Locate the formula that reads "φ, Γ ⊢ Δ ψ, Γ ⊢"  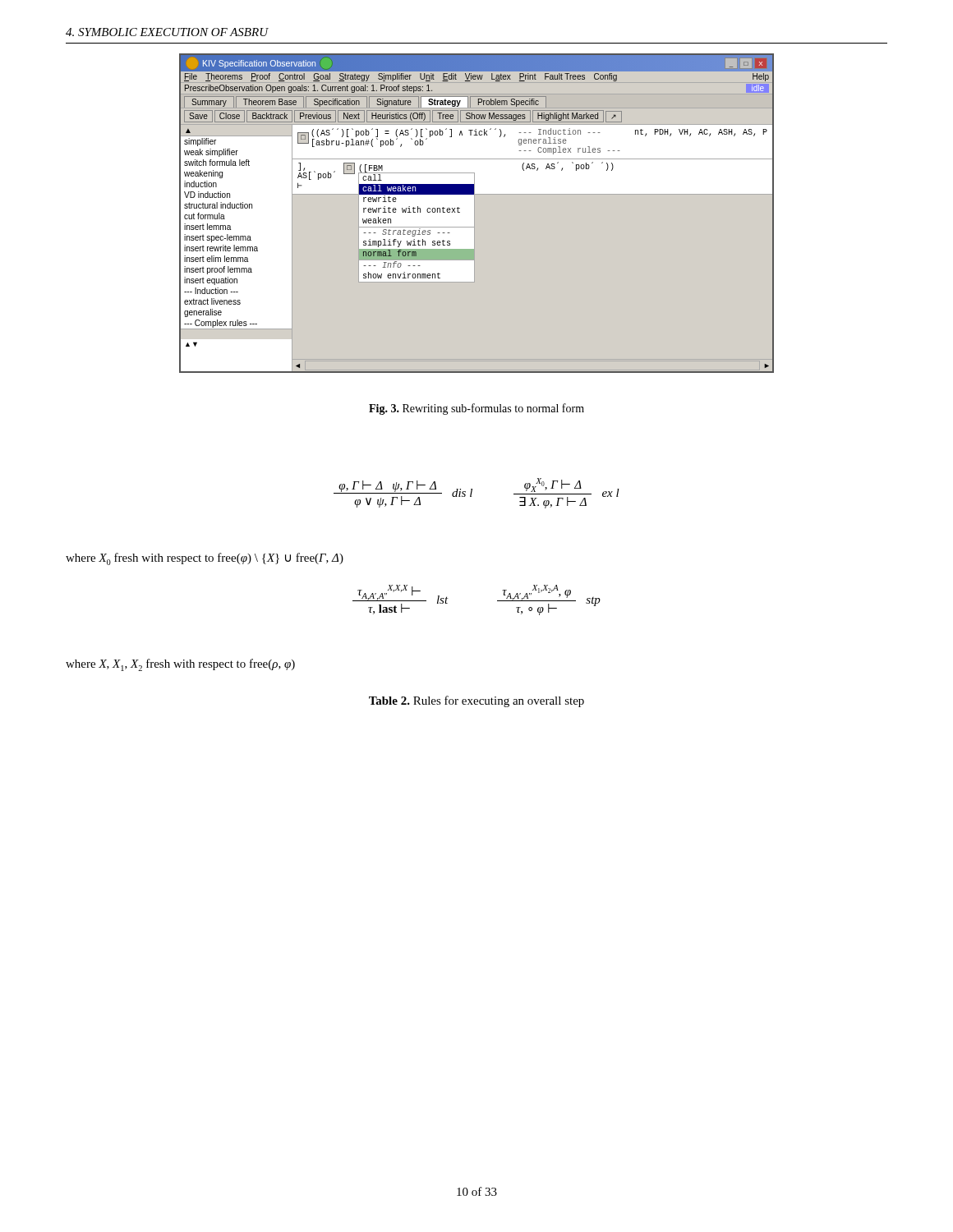[476, 493]
